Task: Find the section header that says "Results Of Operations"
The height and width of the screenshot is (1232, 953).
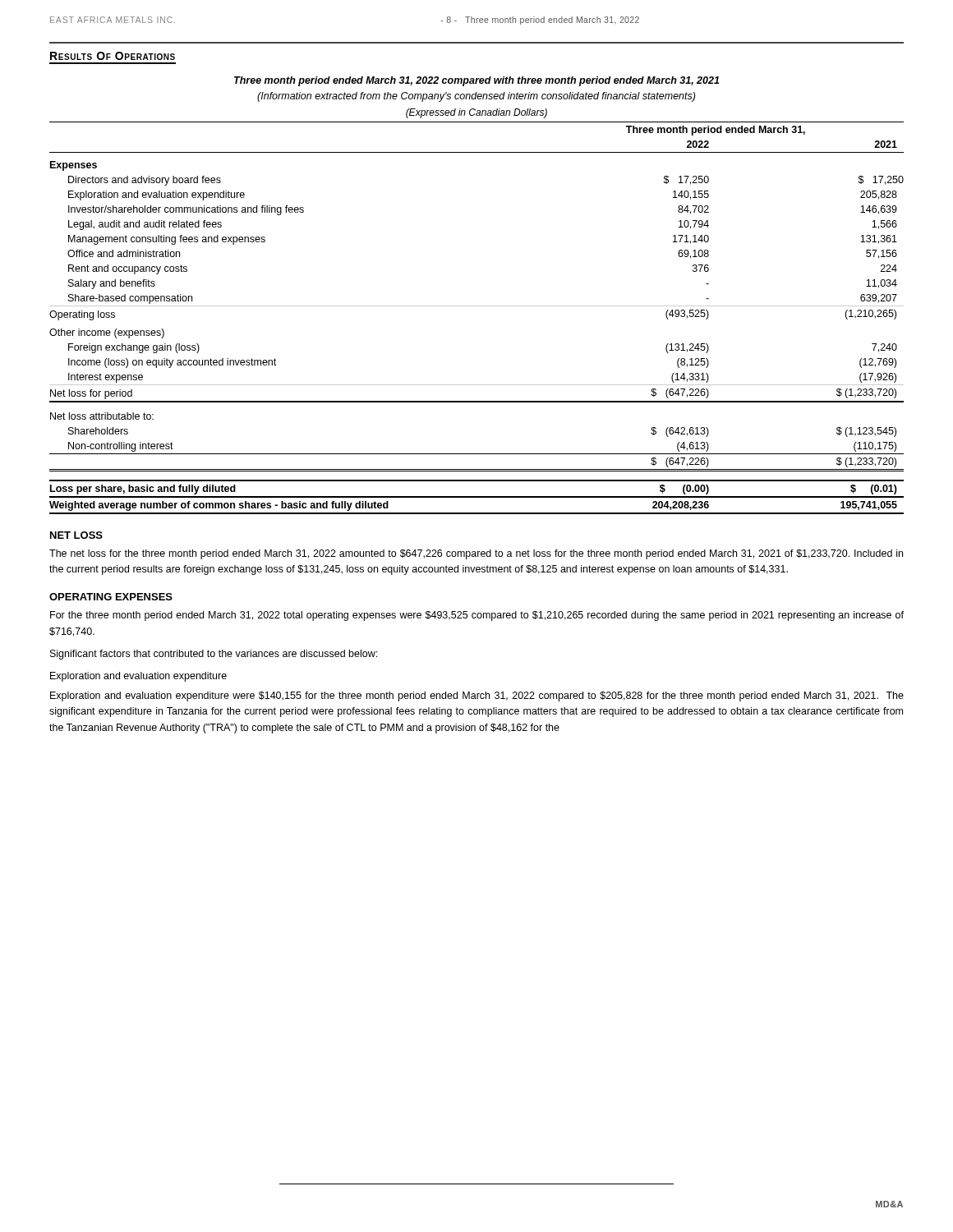Action: coord(112,56)
